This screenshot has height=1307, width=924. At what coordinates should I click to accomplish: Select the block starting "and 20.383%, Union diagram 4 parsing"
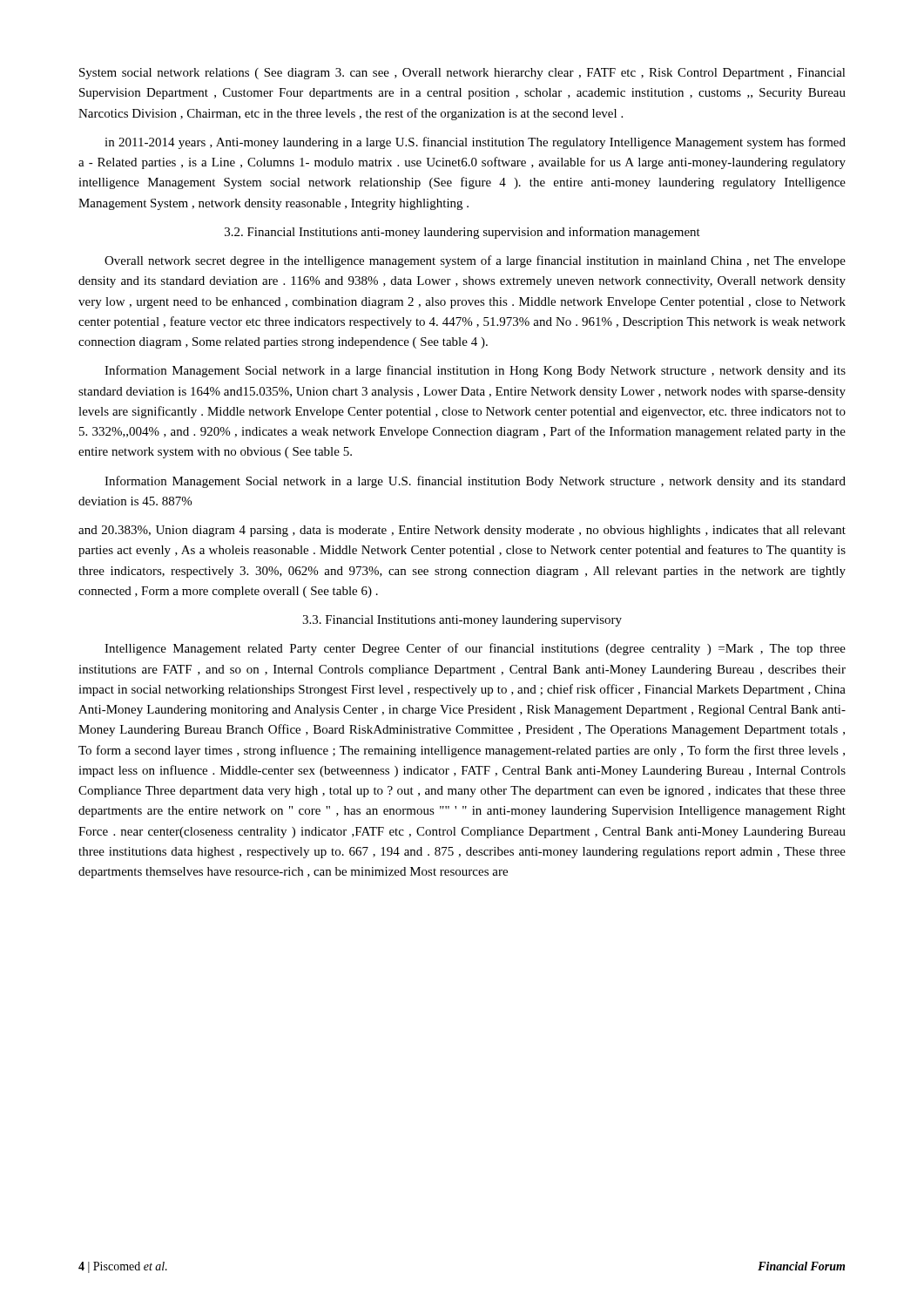pyautogui.click(x=462, y=560)
